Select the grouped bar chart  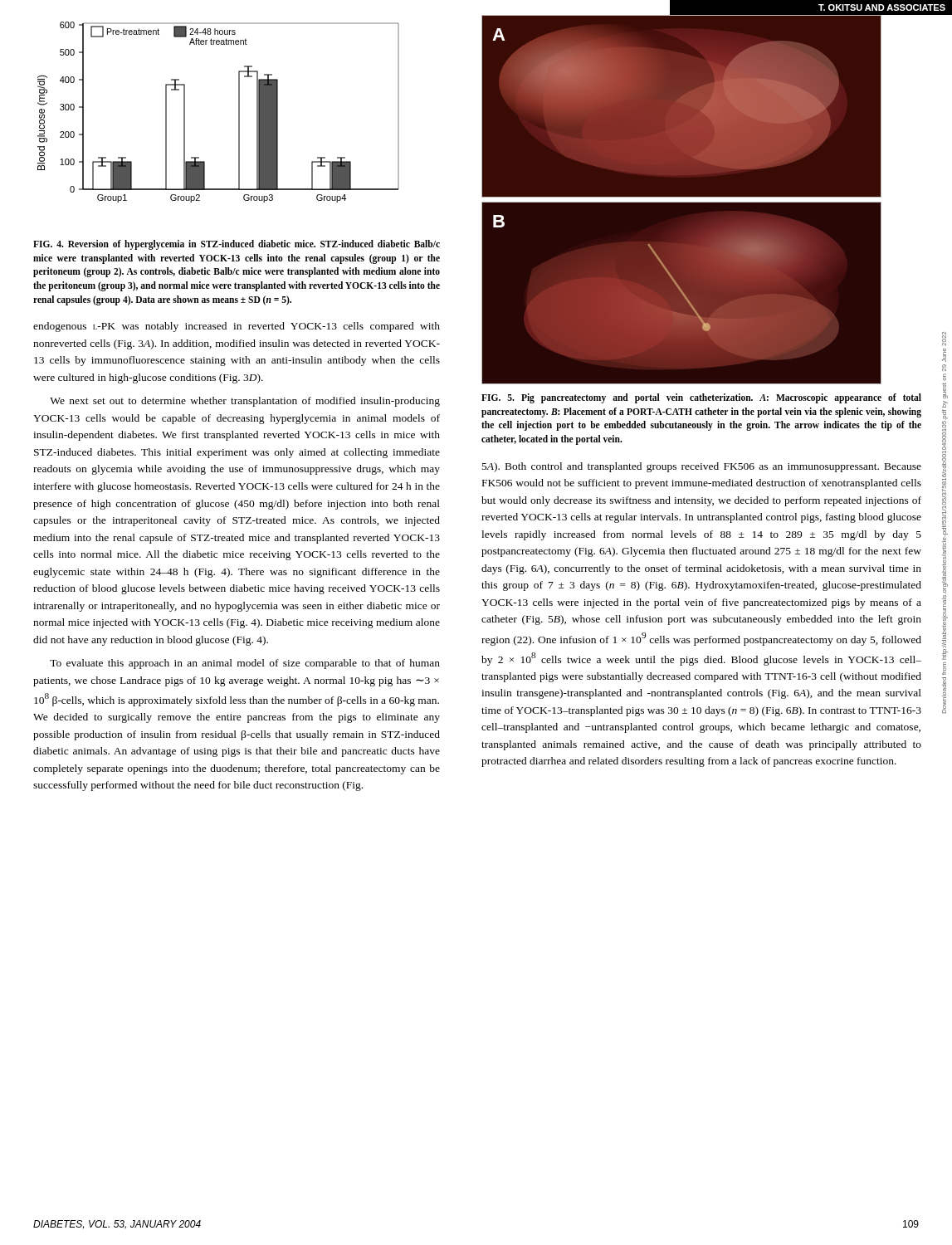pos(237,123)
